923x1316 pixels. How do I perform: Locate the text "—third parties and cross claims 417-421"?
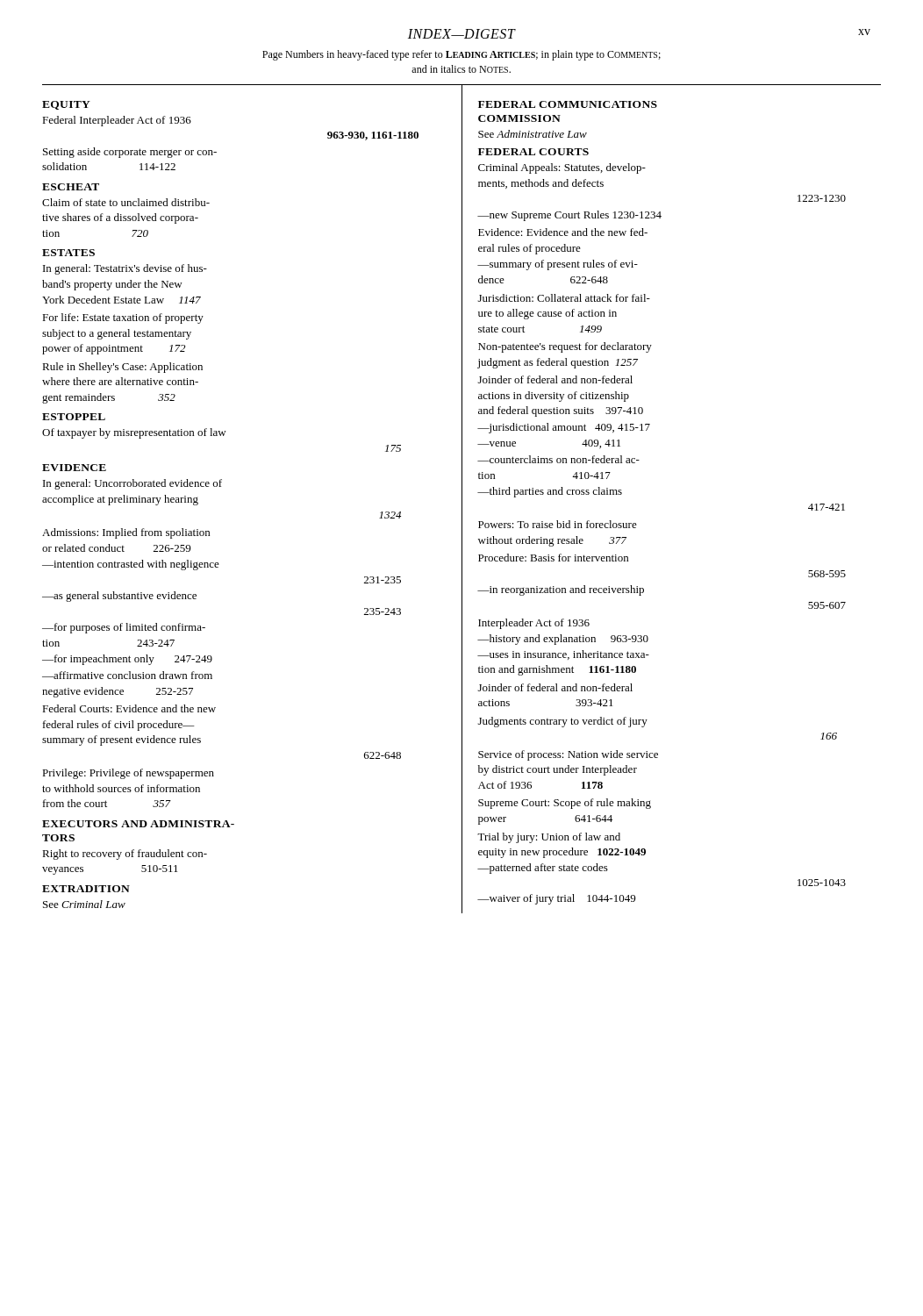[550, 492]
